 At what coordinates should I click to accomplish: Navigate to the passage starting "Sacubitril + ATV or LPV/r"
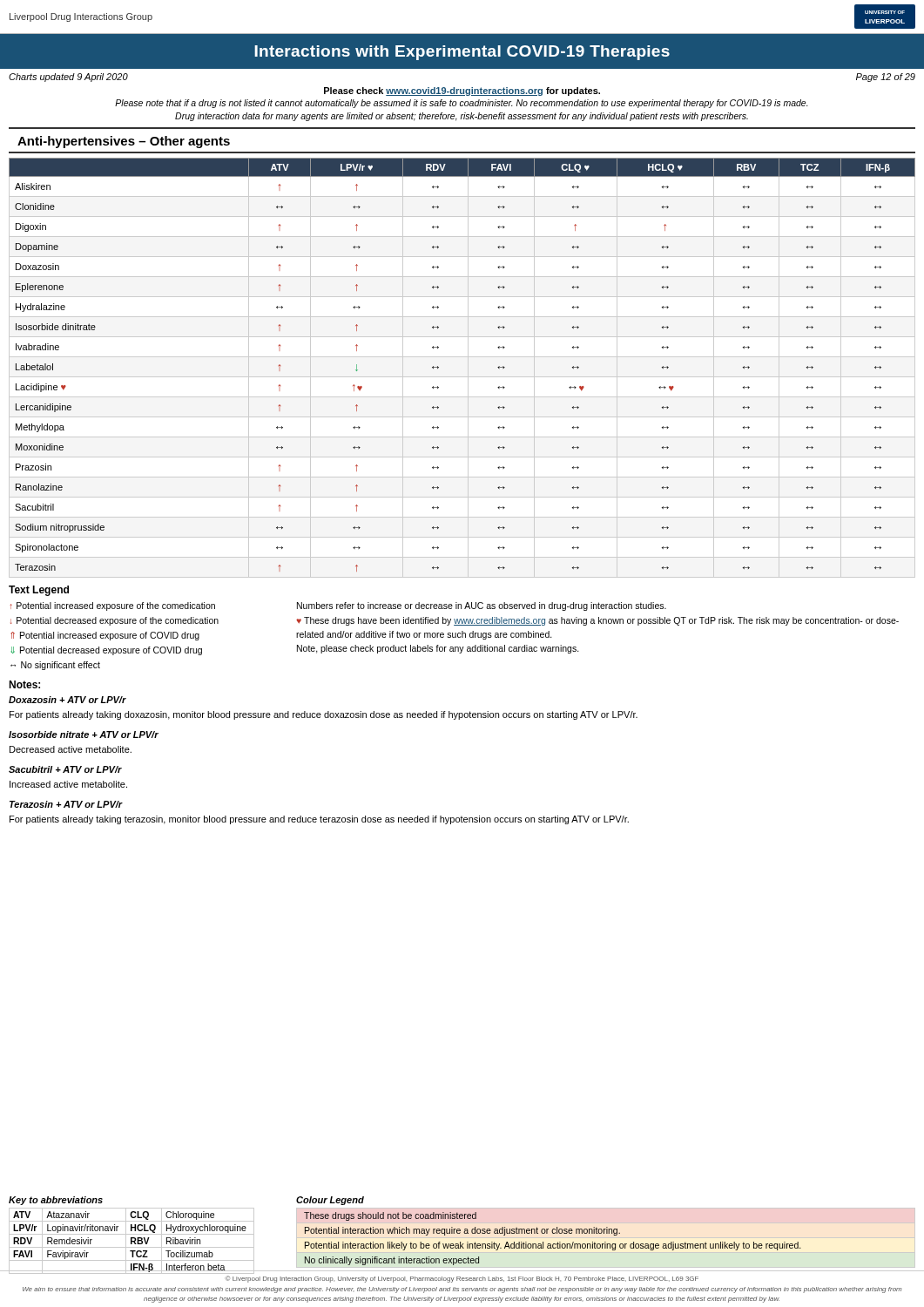coord(65,769)
